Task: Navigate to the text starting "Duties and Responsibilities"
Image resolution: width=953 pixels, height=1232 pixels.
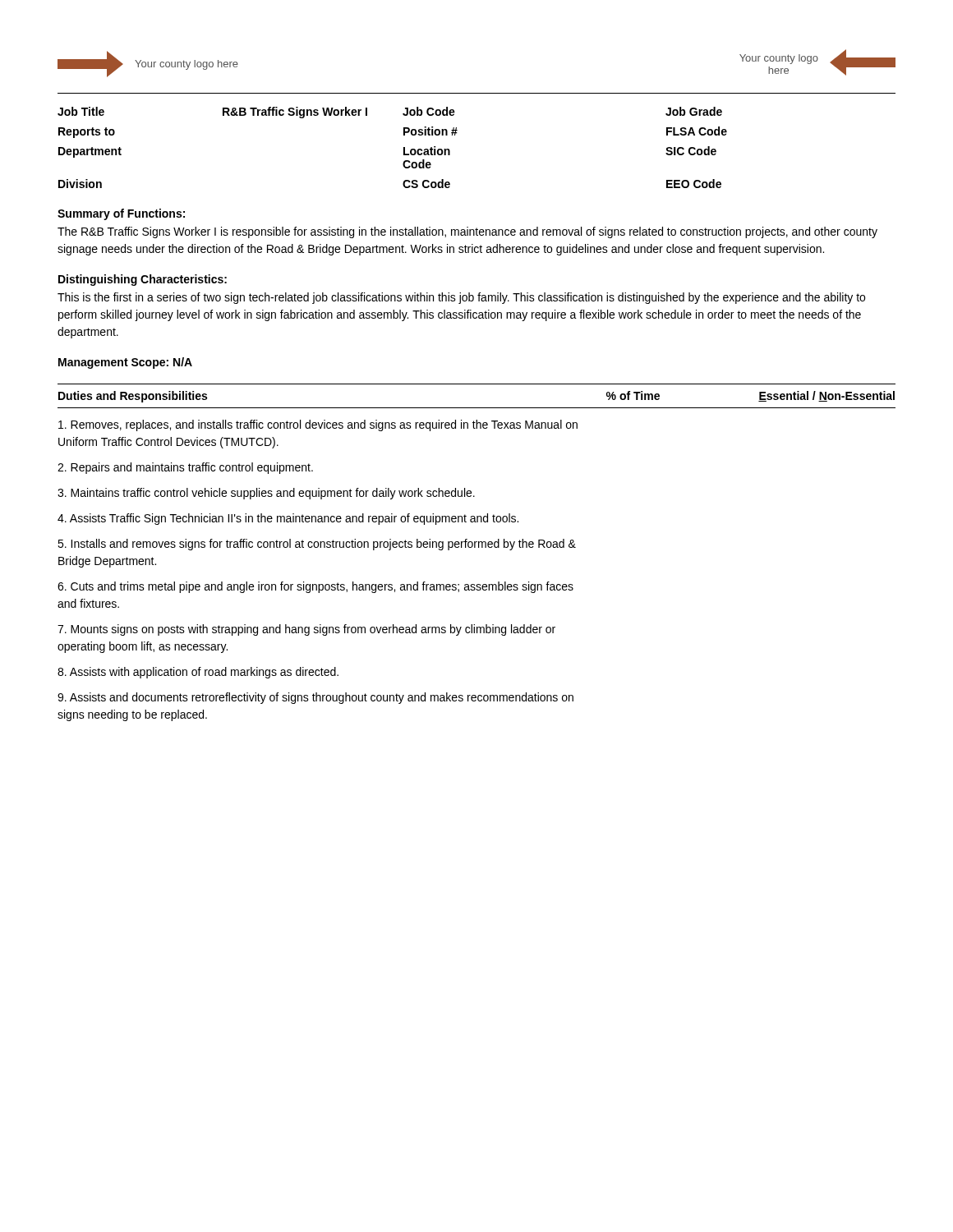Action: coord(133,396)
